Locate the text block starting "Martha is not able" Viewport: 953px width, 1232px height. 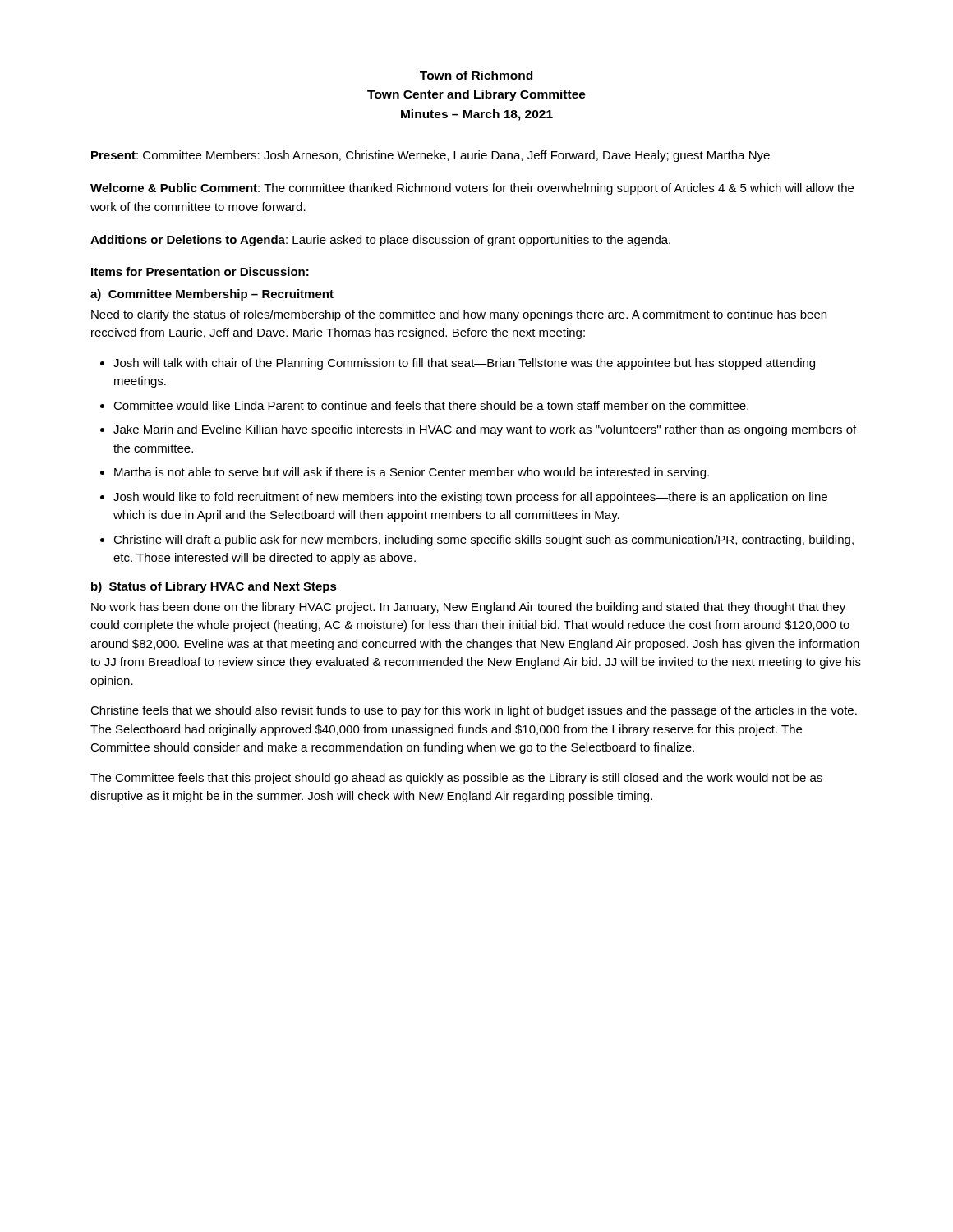coord(412,472)
